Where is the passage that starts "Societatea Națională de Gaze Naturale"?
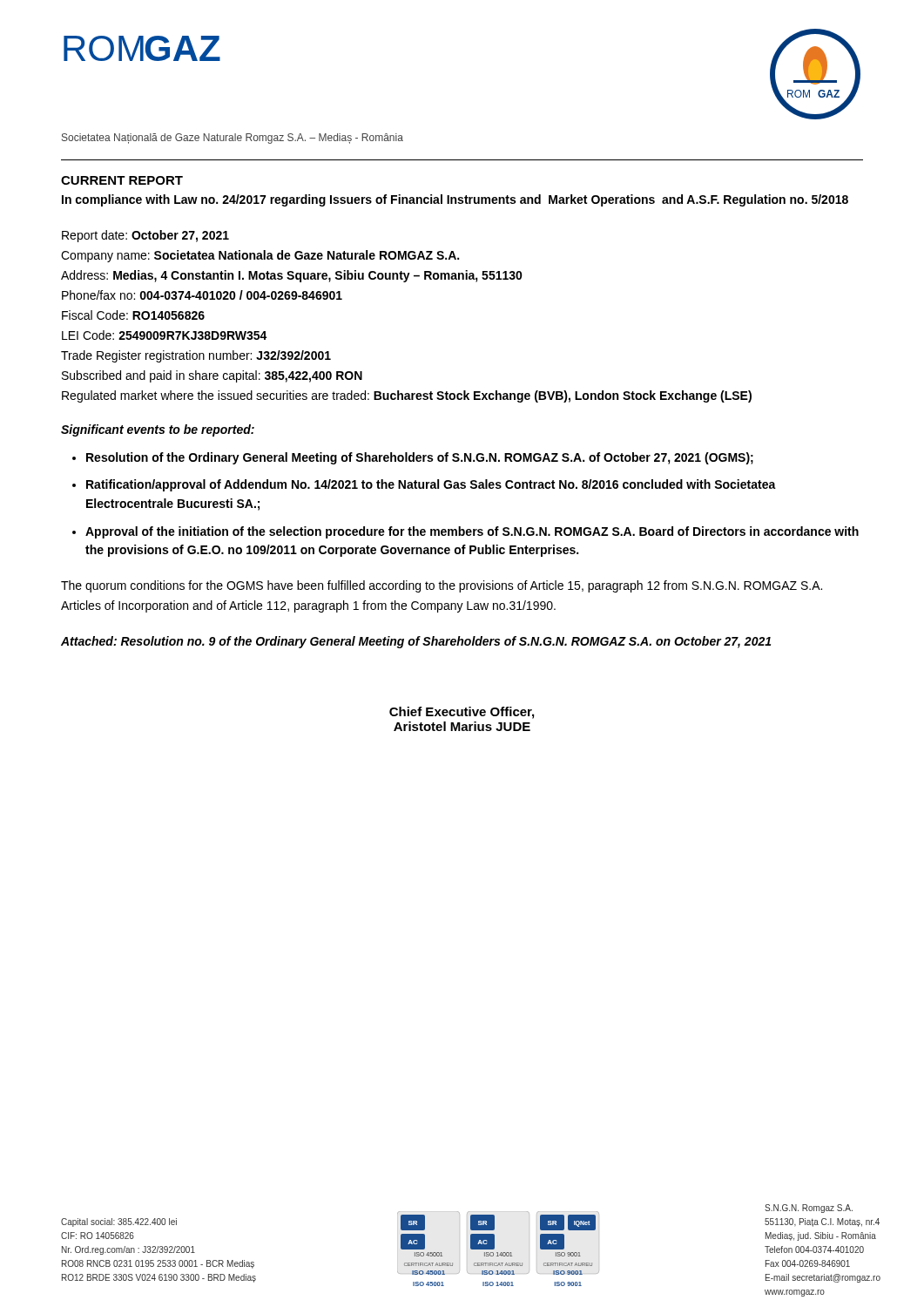The image size is (924, 1307). [232, 138]
